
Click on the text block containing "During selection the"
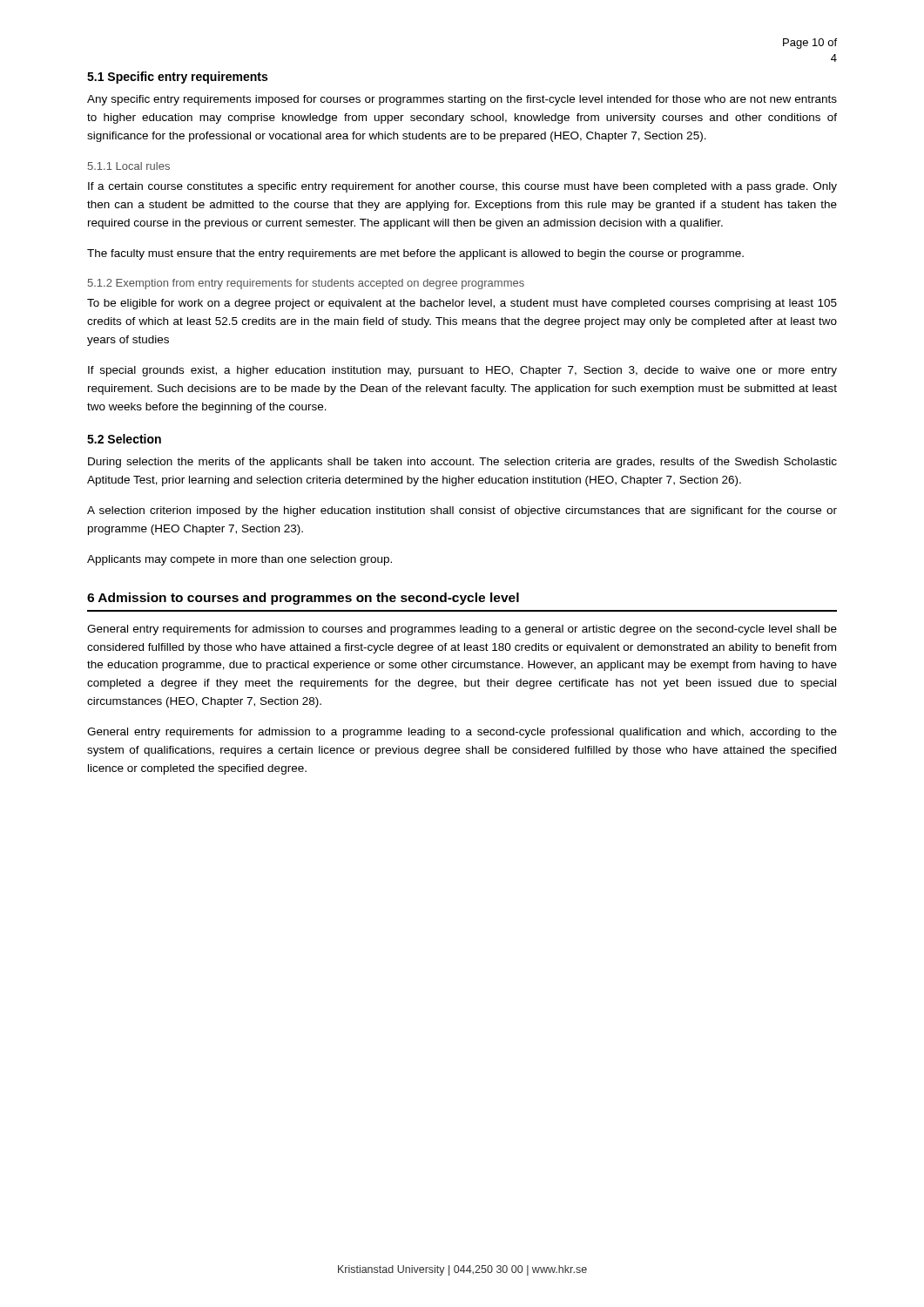click(x=462, y=470)
